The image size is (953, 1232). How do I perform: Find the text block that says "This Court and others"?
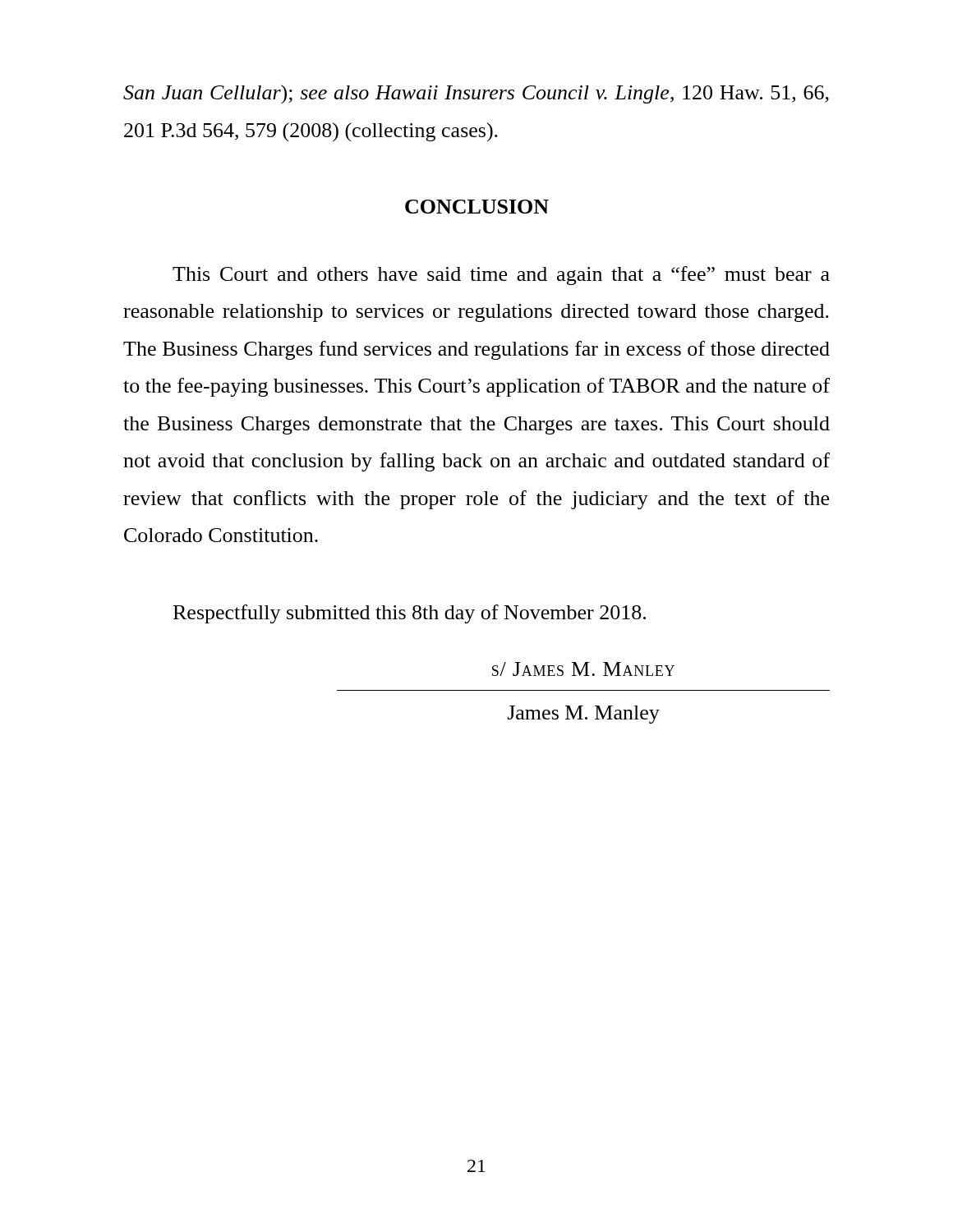pyautogui.click(x=501, y=276)
